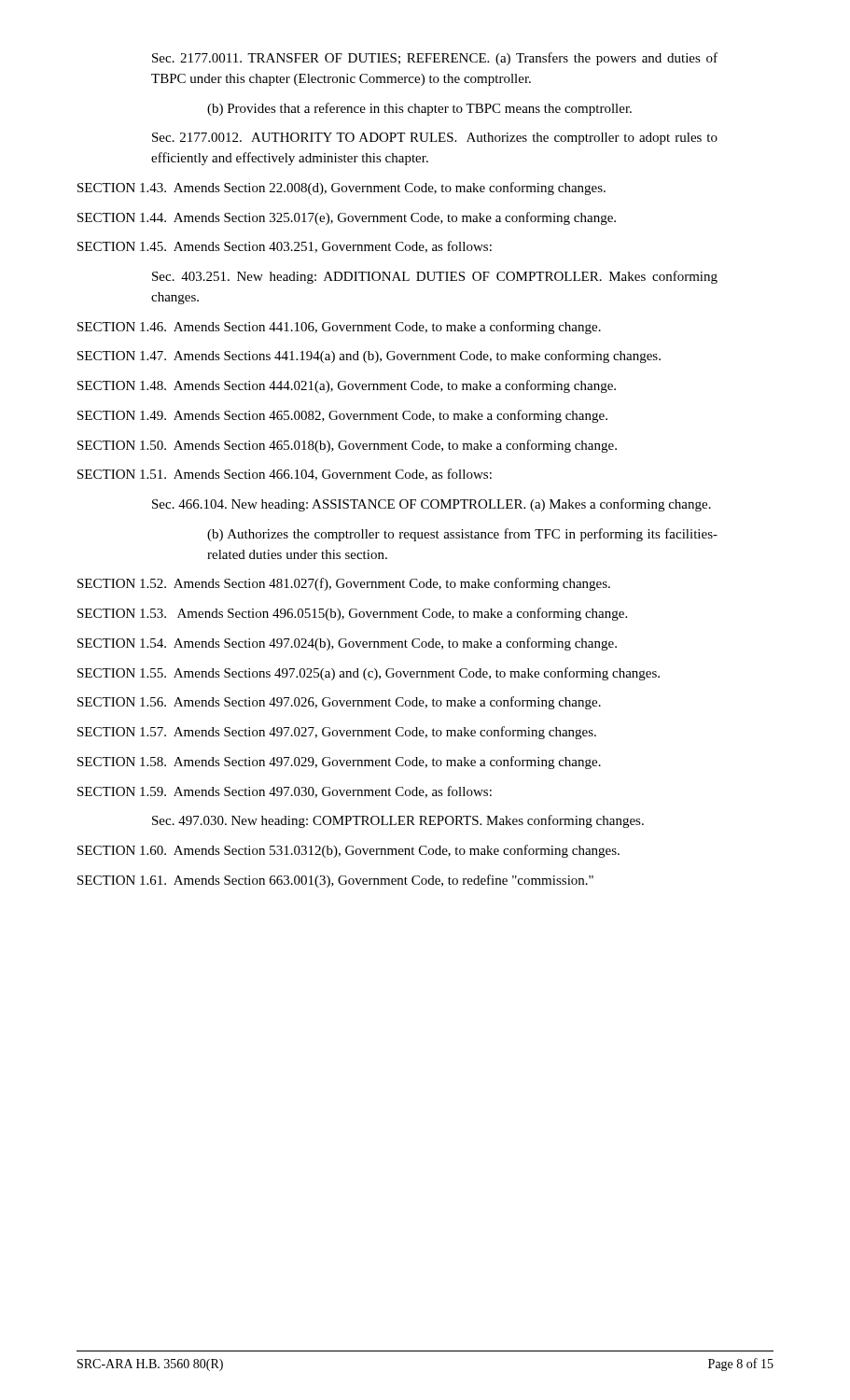This screenshot has height=1400, width=850.
Task: Locate the text block with the text "Sec. 466.104. New"
Action: click(431, 504)
